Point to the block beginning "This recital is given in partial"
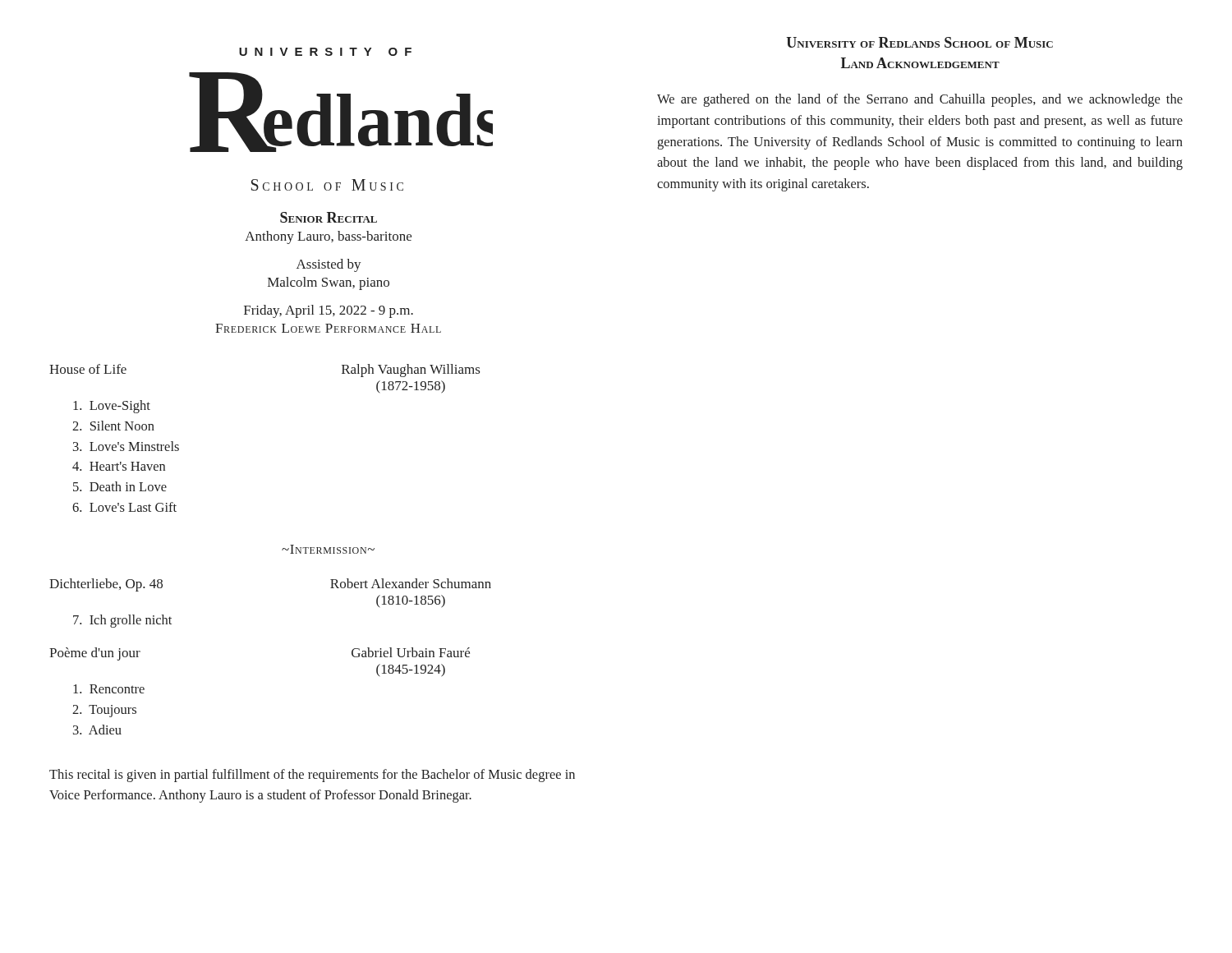Screen dimensions: 953x1232 tap(312, 784)
